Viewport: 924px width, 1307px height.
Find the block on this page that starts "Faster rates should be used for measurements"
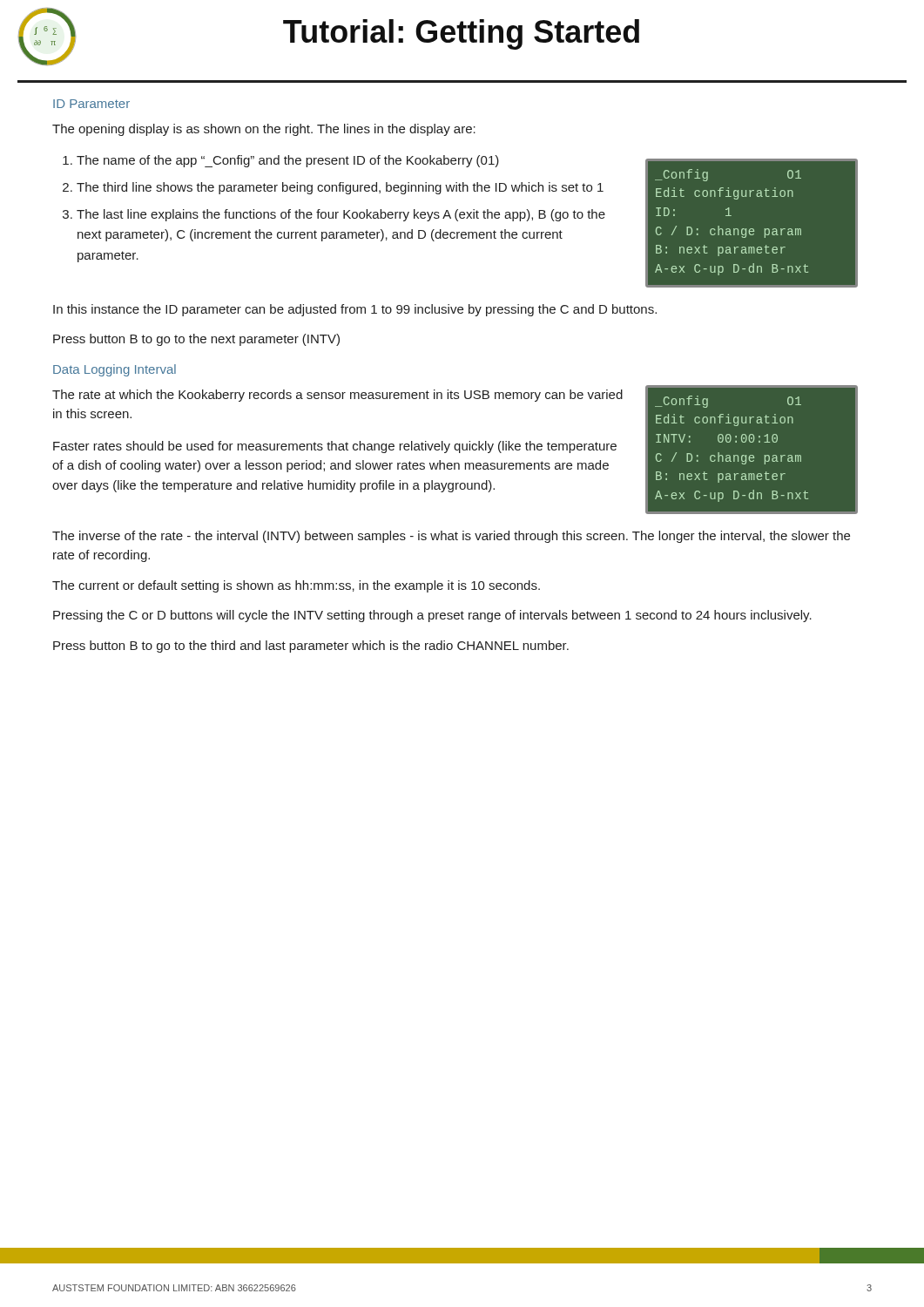click(x=335, y=465)
